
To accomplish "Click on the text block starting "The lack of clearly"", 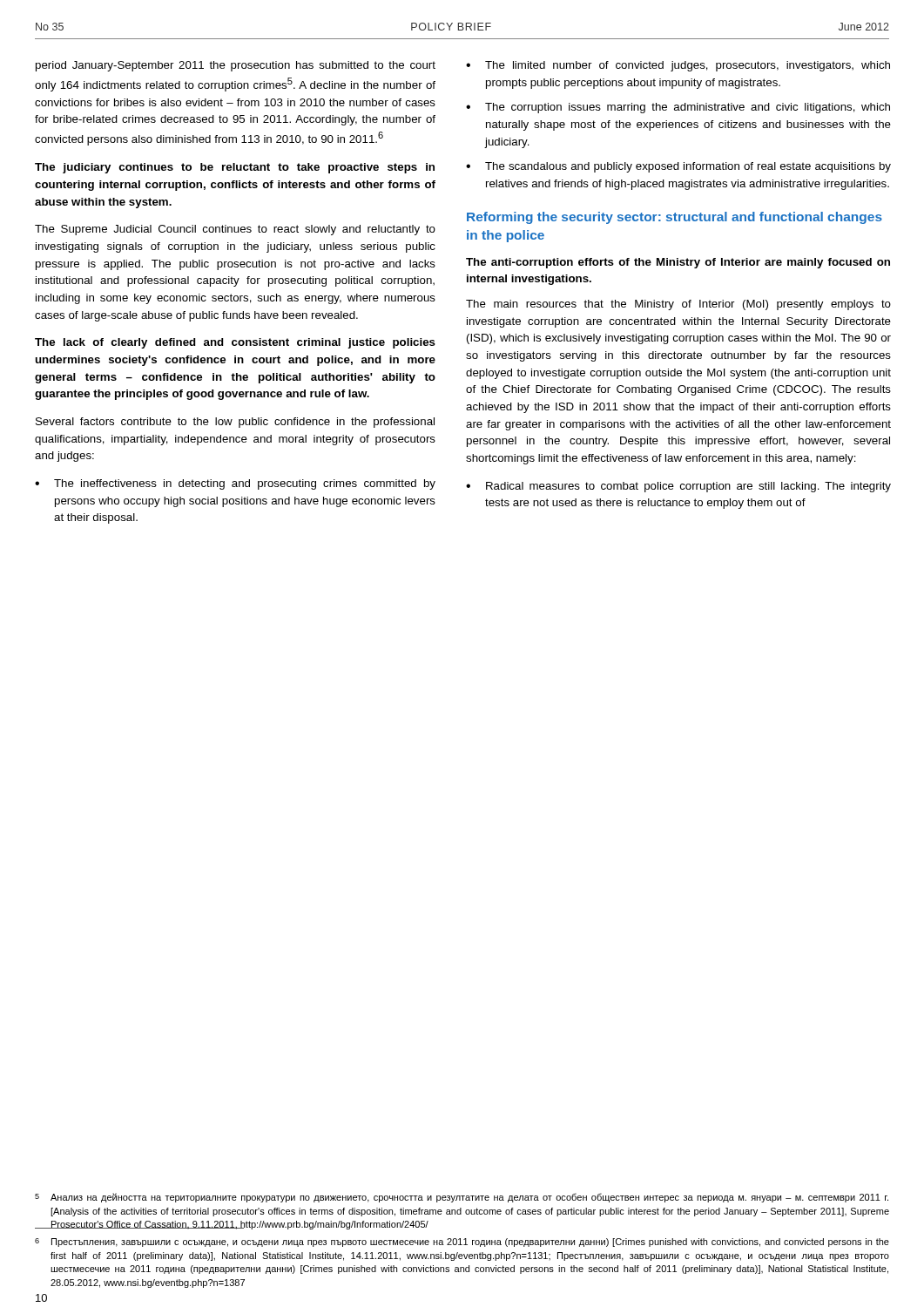I will click(235, 368).
